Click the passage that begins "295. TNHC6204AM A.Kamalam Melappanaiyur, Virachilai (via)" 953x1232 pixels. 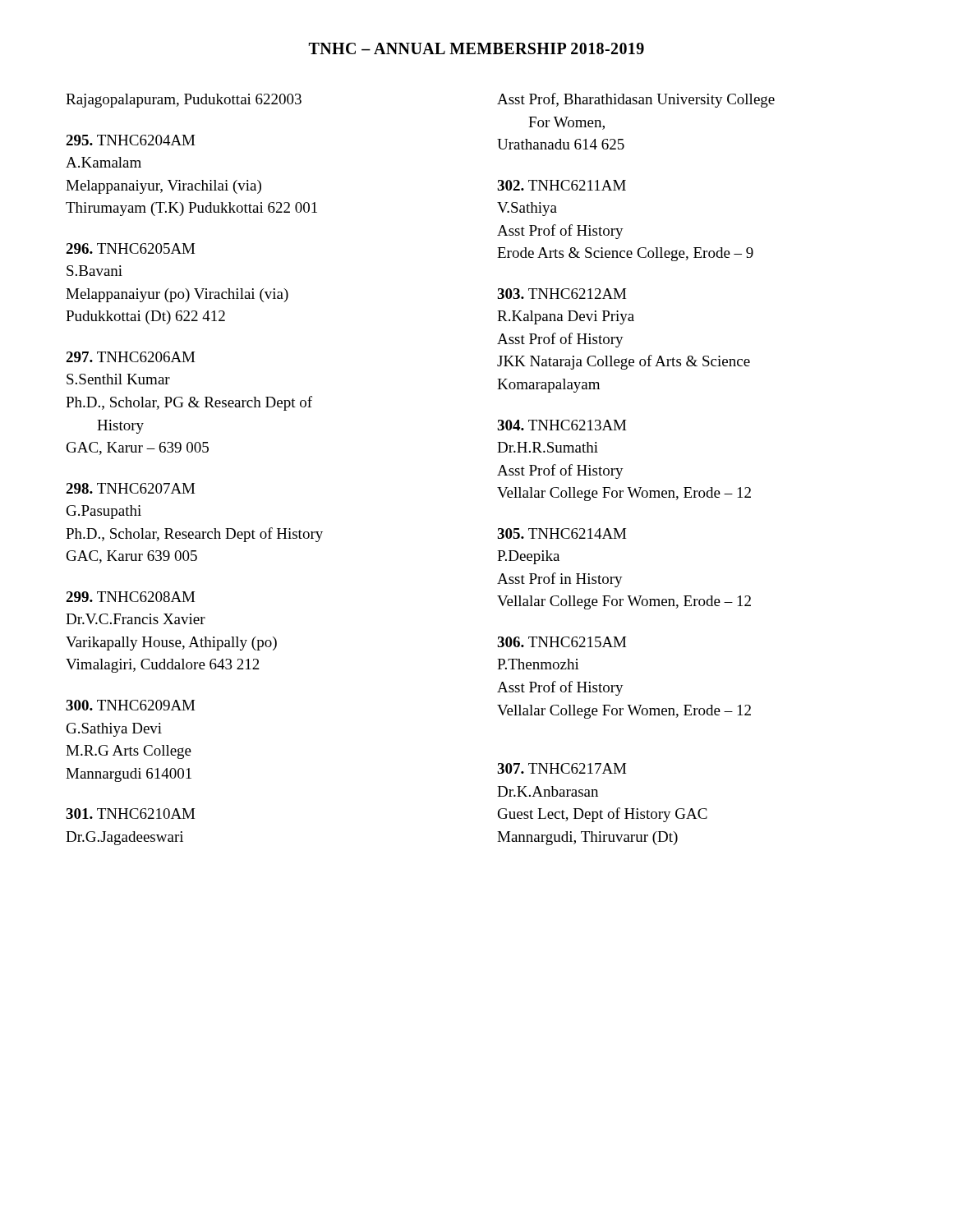pyautogui.click(x=261, y=174)
